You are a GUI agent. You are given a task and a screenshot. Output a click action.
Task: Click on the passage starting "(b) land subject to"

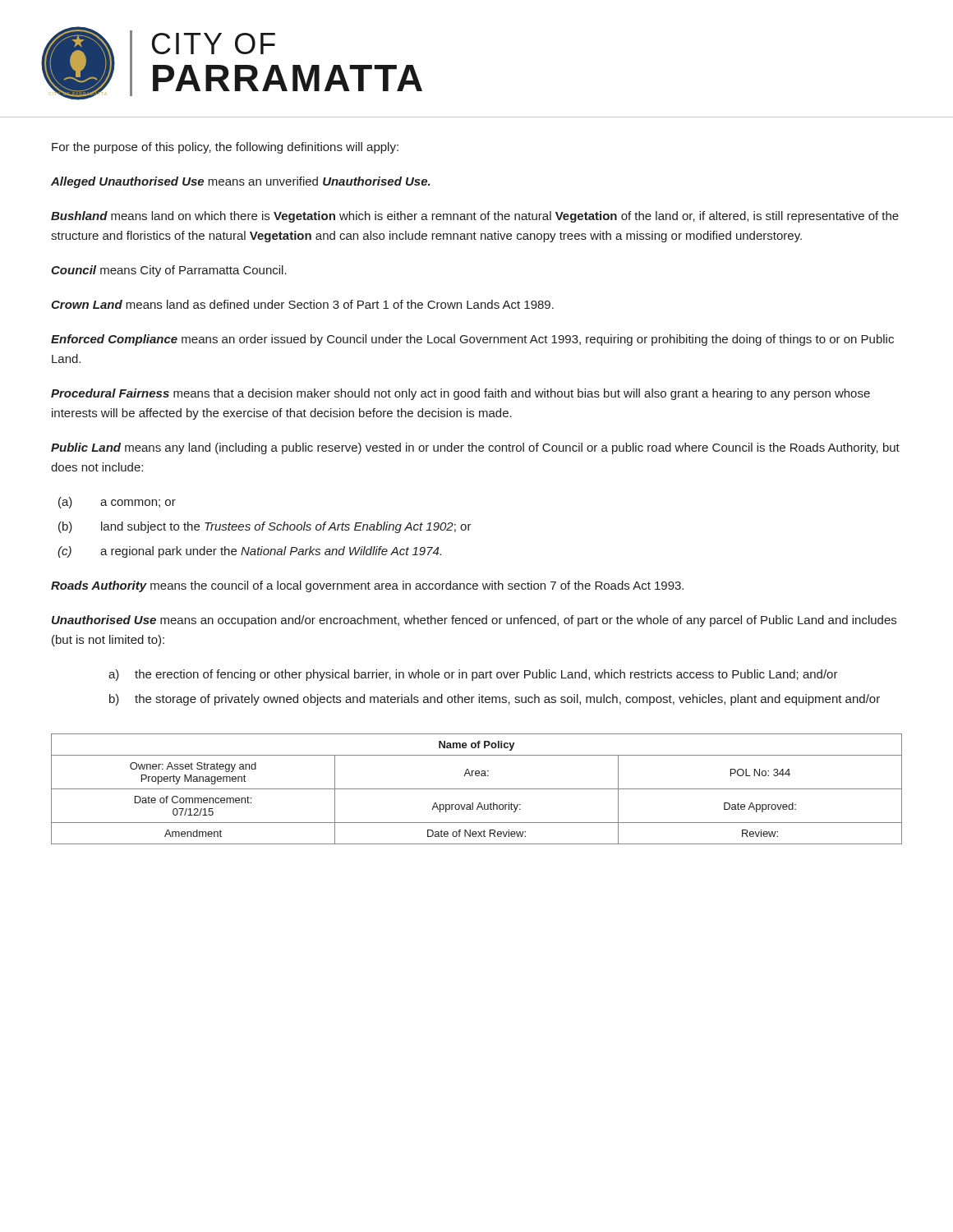click(x=476, y=526)
